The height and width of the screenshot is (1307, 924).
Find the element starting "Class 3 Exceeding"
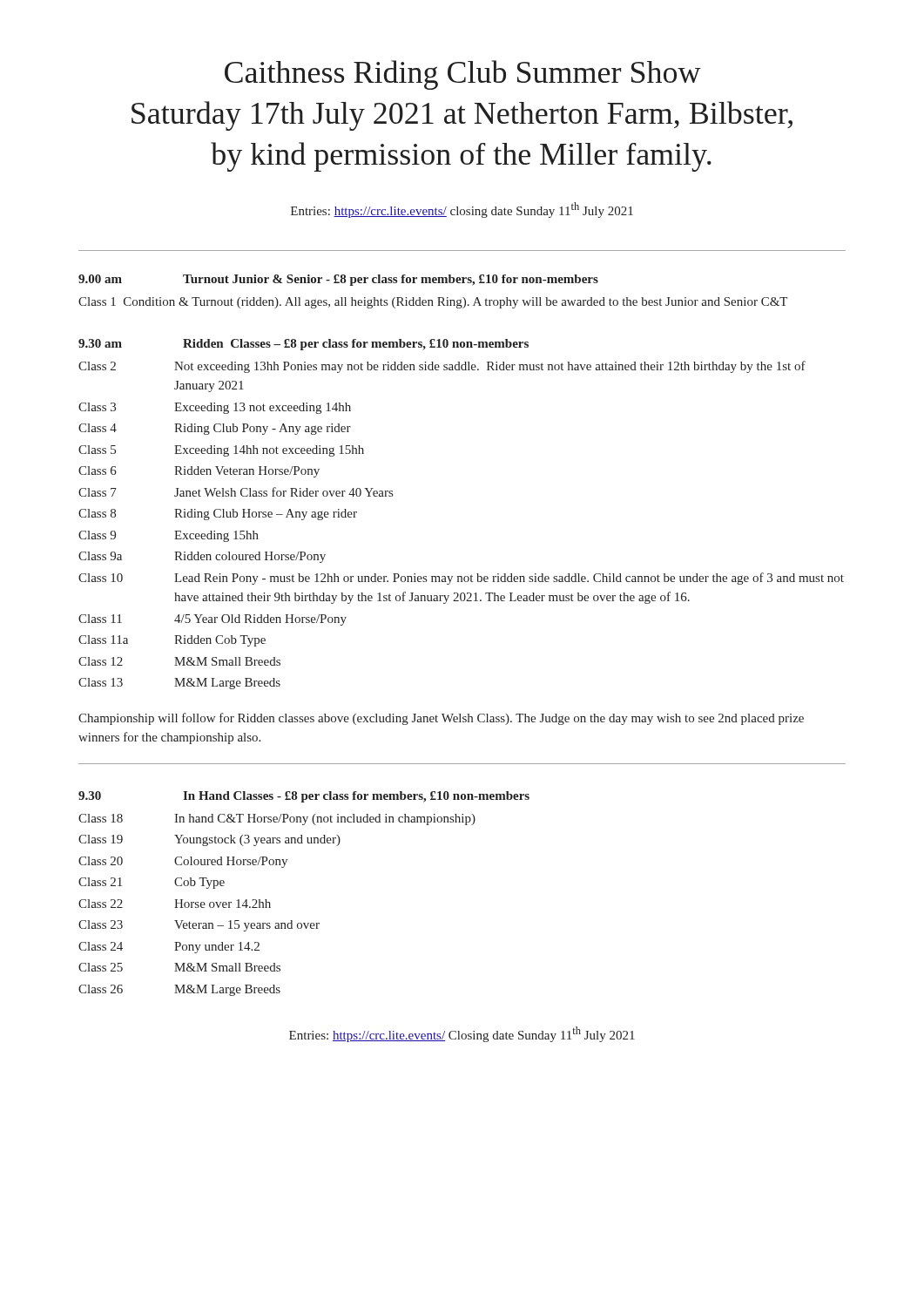[215, 408]
